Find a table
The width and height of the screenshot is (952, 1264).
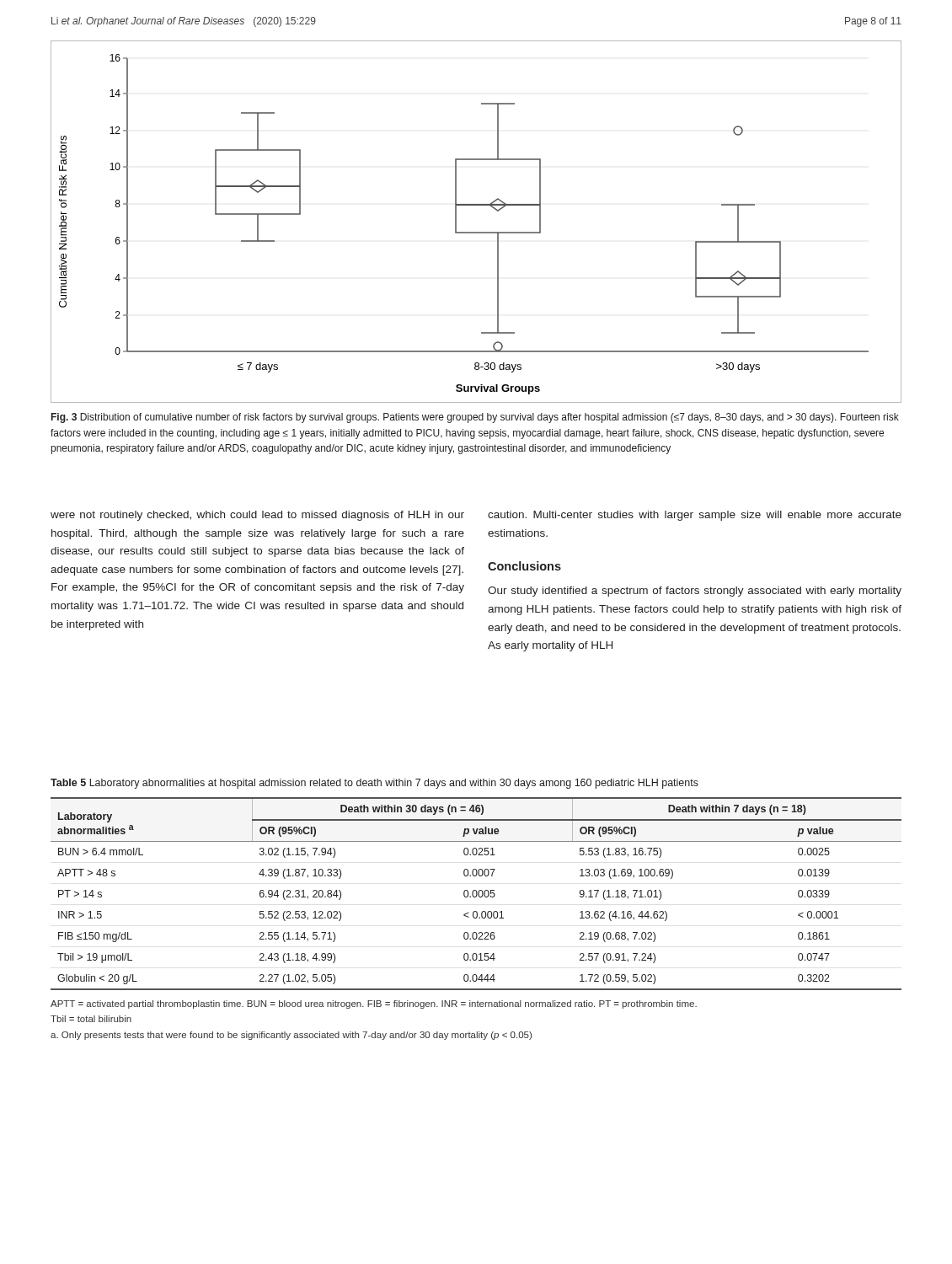coord(476,893)
